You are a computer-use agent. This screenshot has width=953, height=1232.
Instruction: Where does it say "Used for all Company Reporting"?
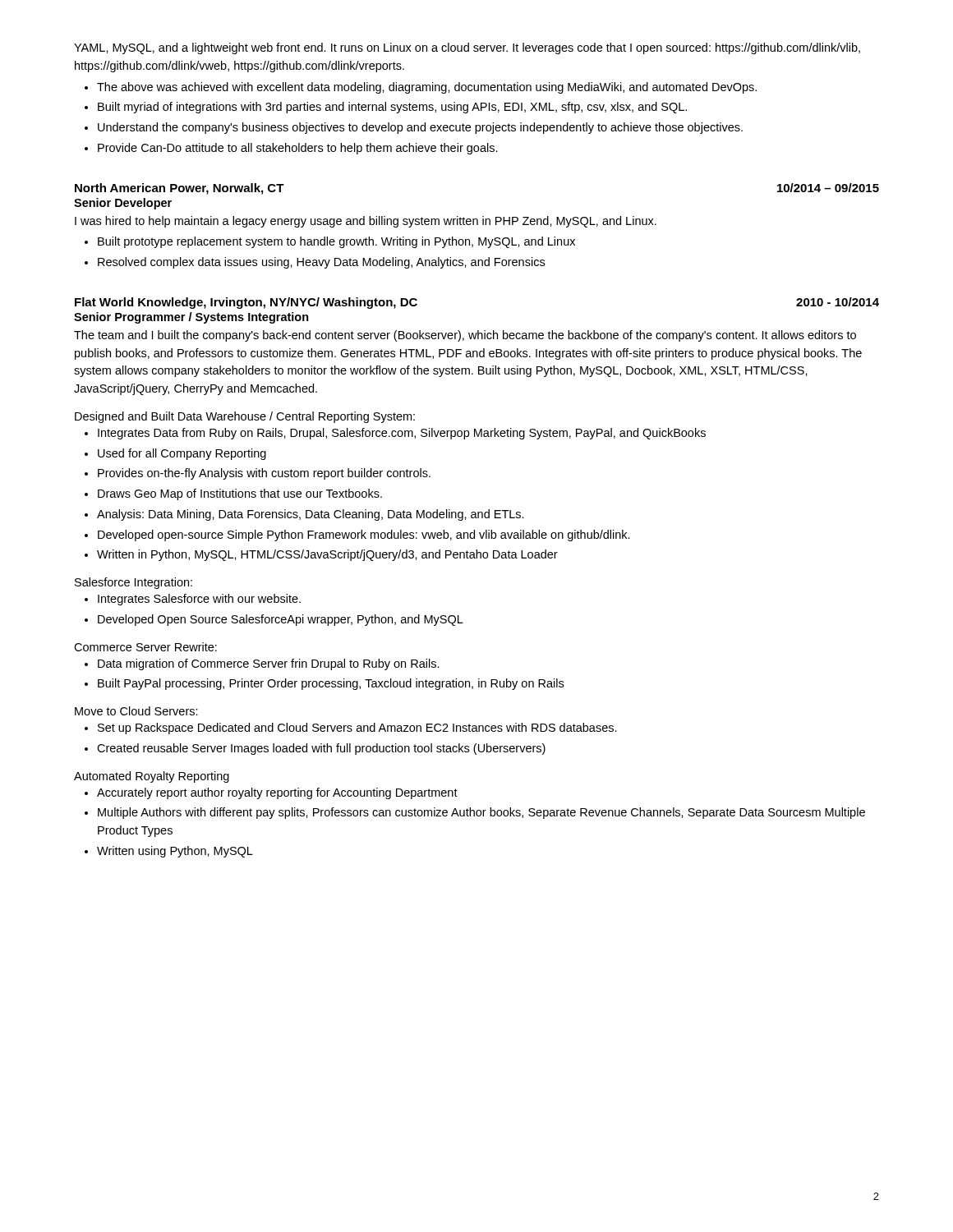pyautogui.click(x=182, y=453)
